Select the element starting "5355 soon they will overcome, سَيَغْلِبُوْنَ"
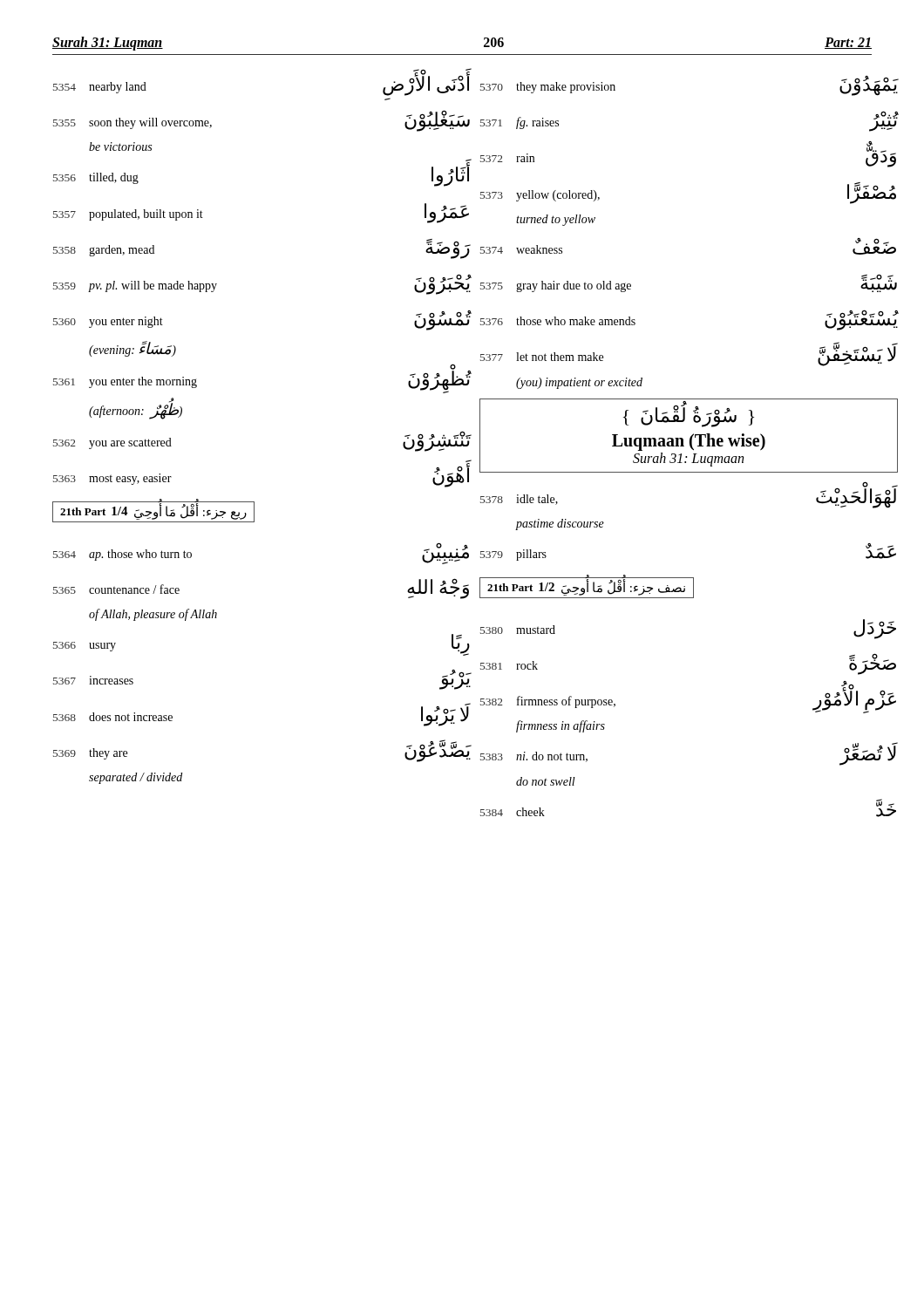This screenshot has width=924, height=1308. [x=130, y=121]
